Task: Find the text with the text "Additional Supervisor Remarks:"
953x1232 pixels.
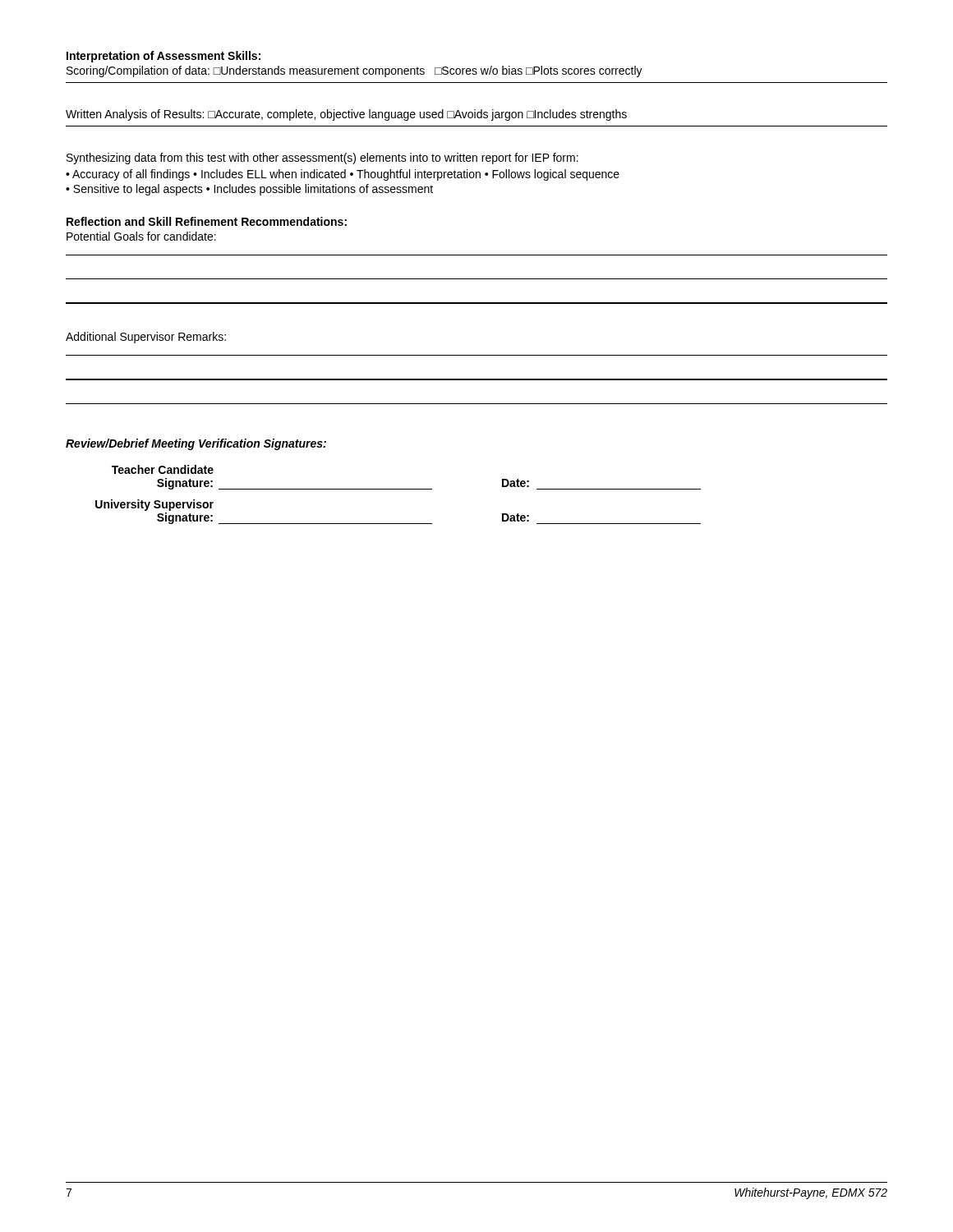Action: point(146,337)
